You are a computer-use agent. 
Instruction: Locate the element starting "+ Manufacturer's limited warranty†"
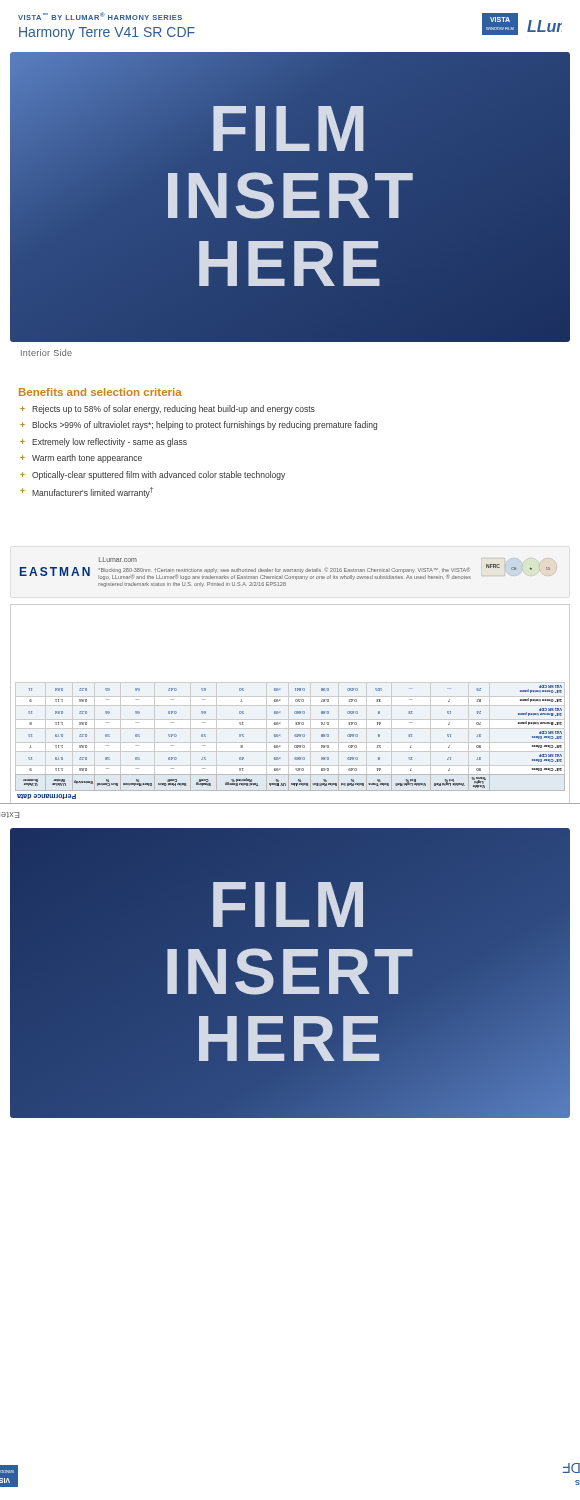tap(87, 492)
